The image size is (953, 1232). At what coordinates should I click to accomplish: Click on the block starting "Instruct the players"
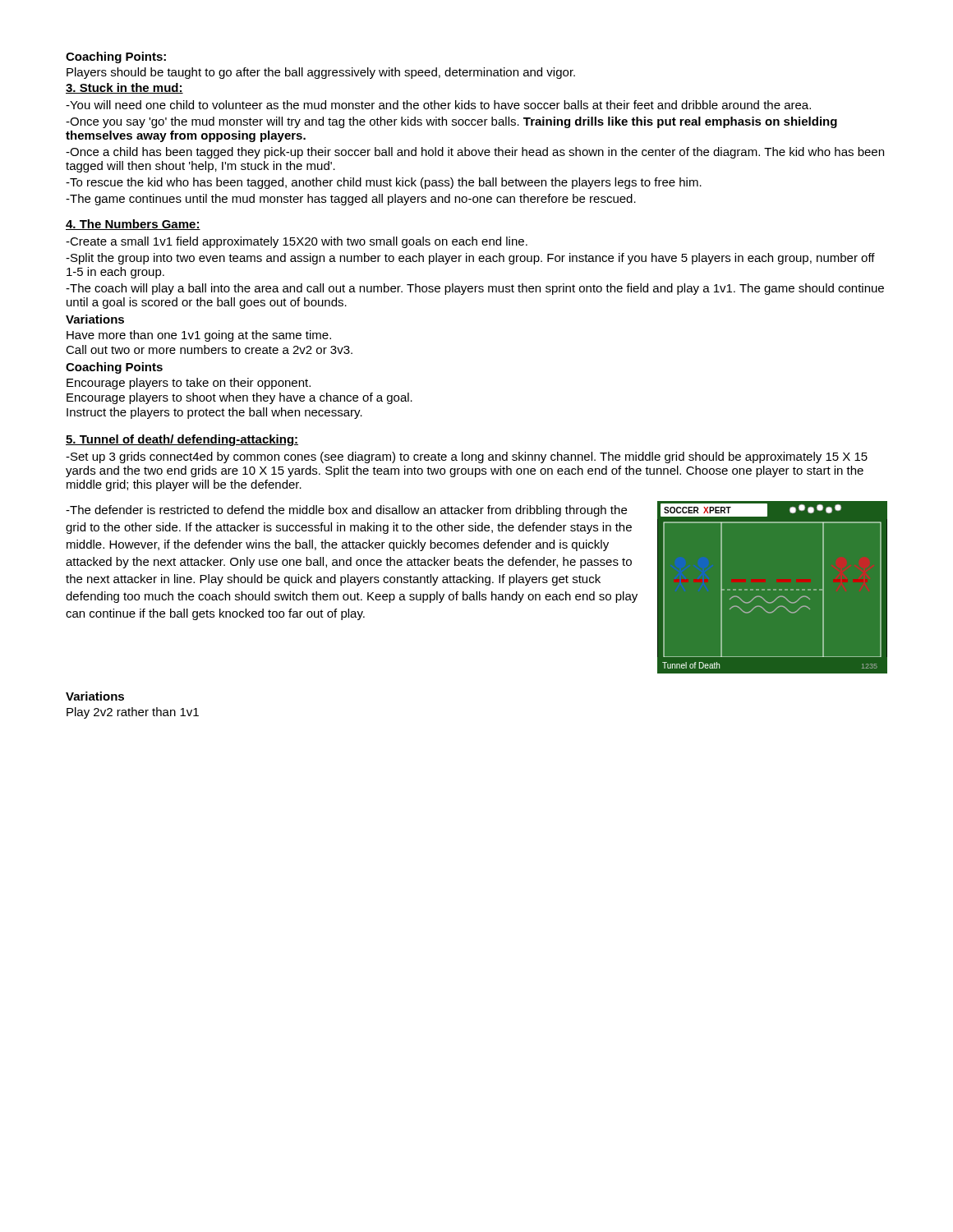[214, 412]
